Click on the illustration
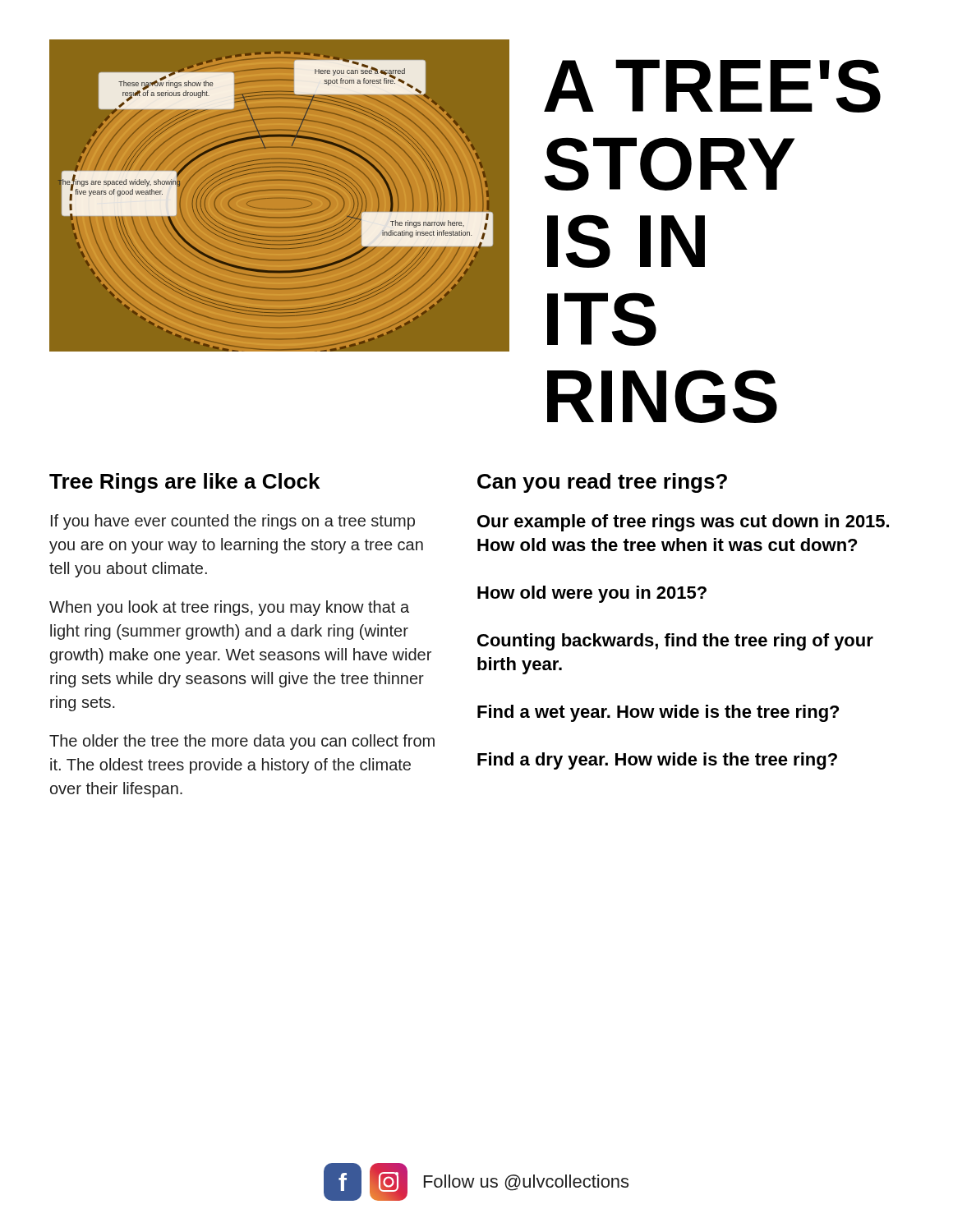 279,195
